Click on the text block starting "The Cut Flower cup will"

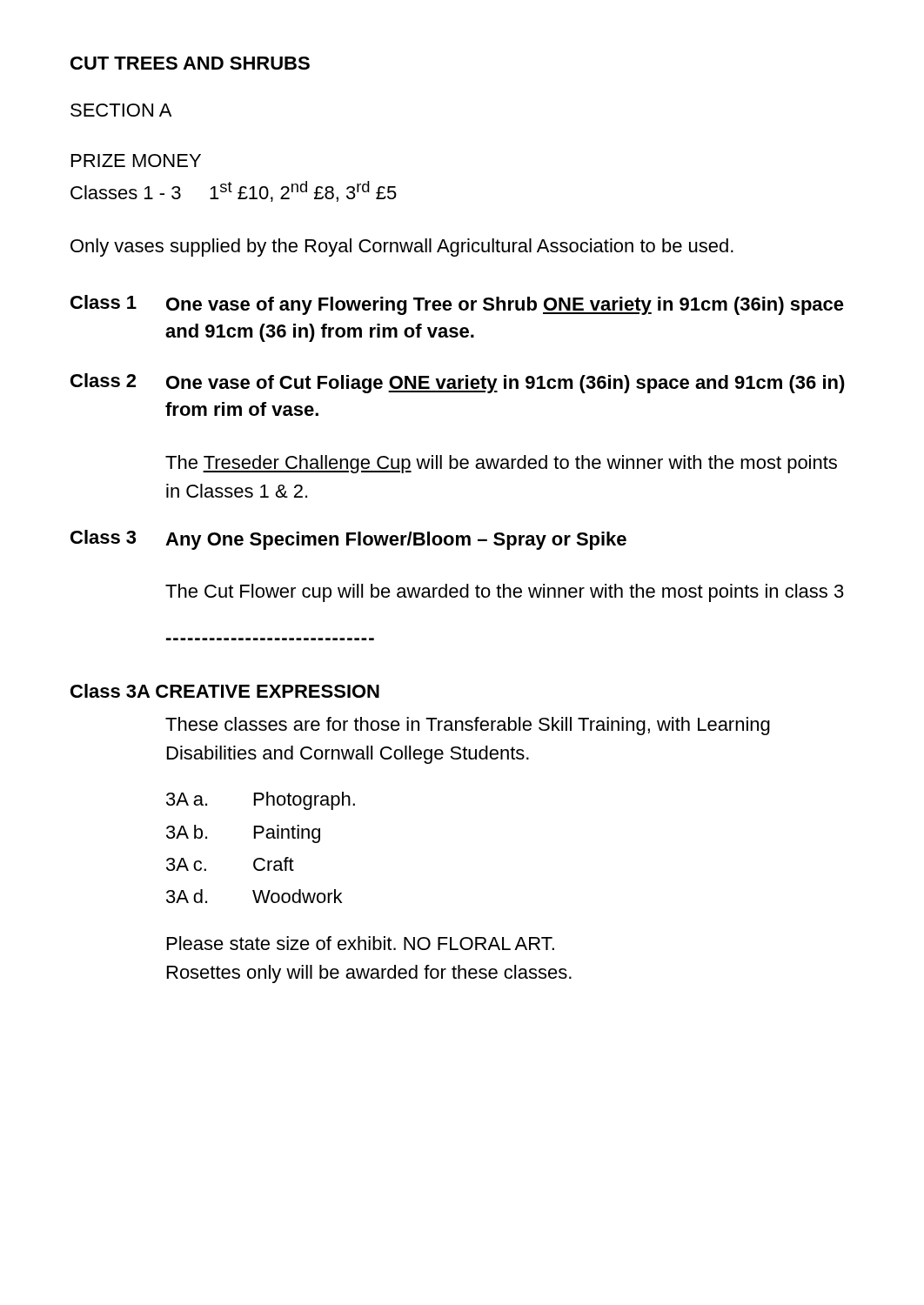coord(505,591)
